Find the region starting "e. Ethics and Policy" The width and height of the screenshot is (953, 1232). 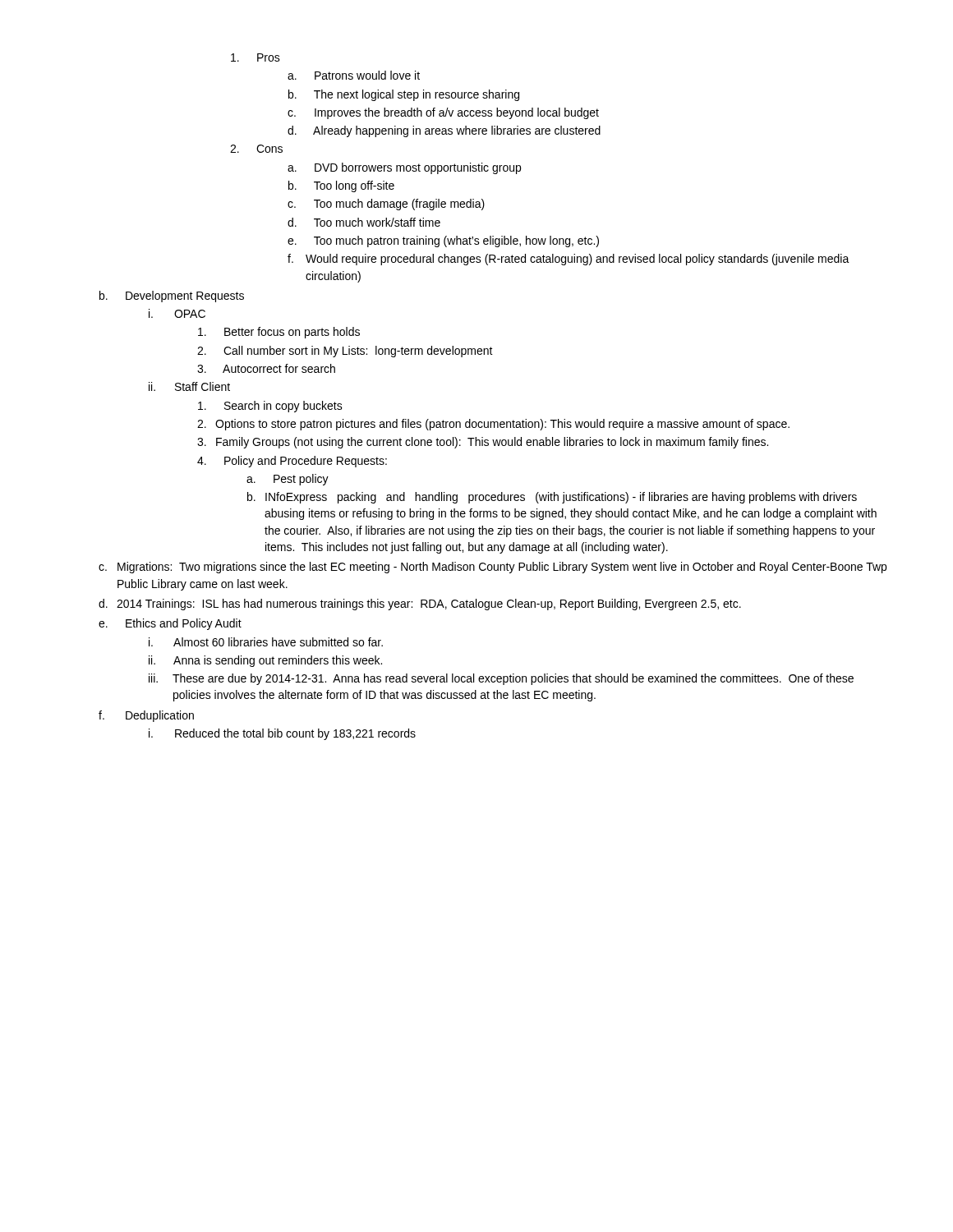pyautogui.click(x=170, y=624)
